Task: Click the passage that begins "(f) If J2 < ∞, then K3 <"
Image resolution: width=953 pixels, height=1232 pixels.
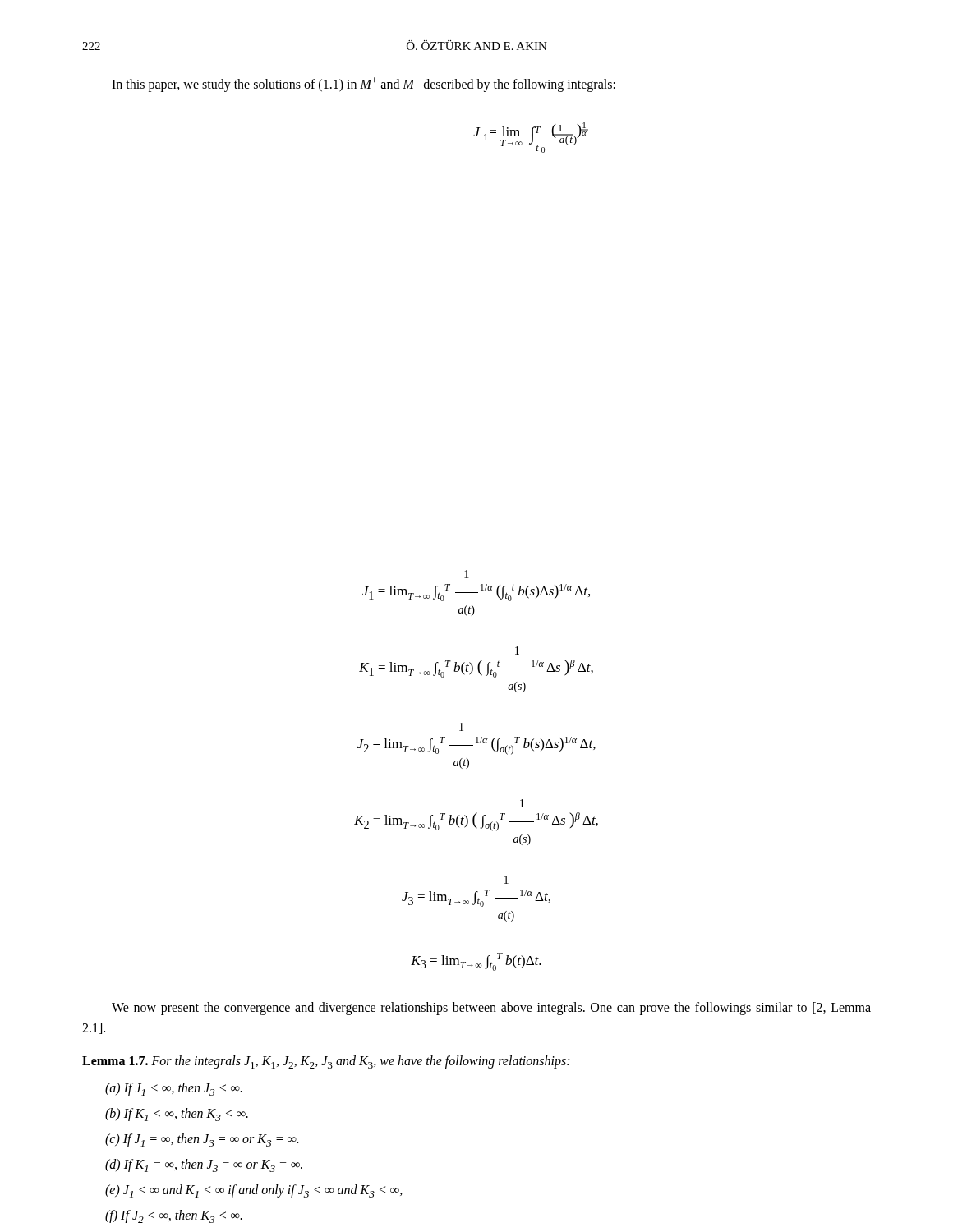Action: pyautogui.click(x=174, y=1217)
